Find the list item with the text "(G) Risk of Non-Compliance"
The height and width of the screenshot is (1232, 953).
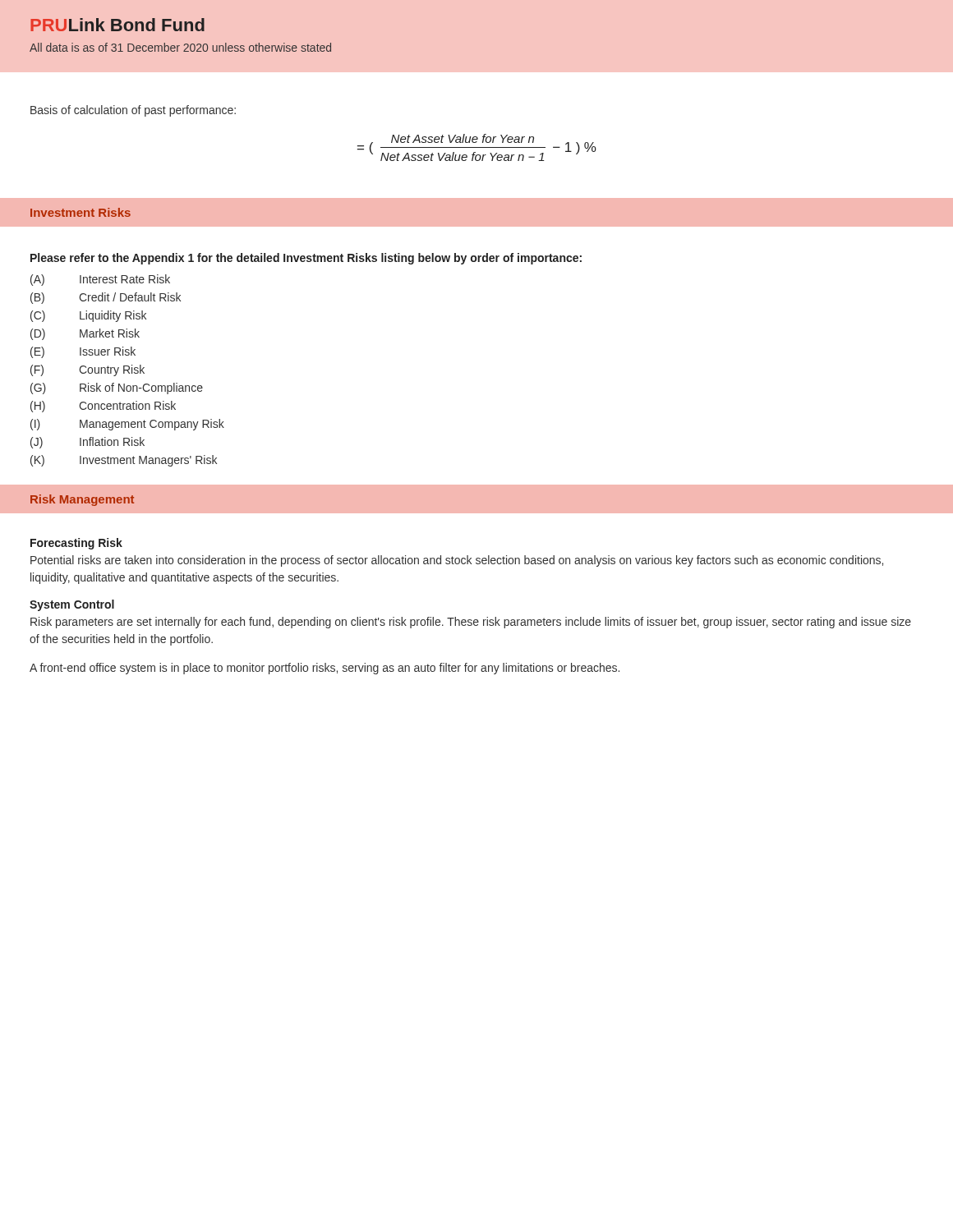point(116,388)
